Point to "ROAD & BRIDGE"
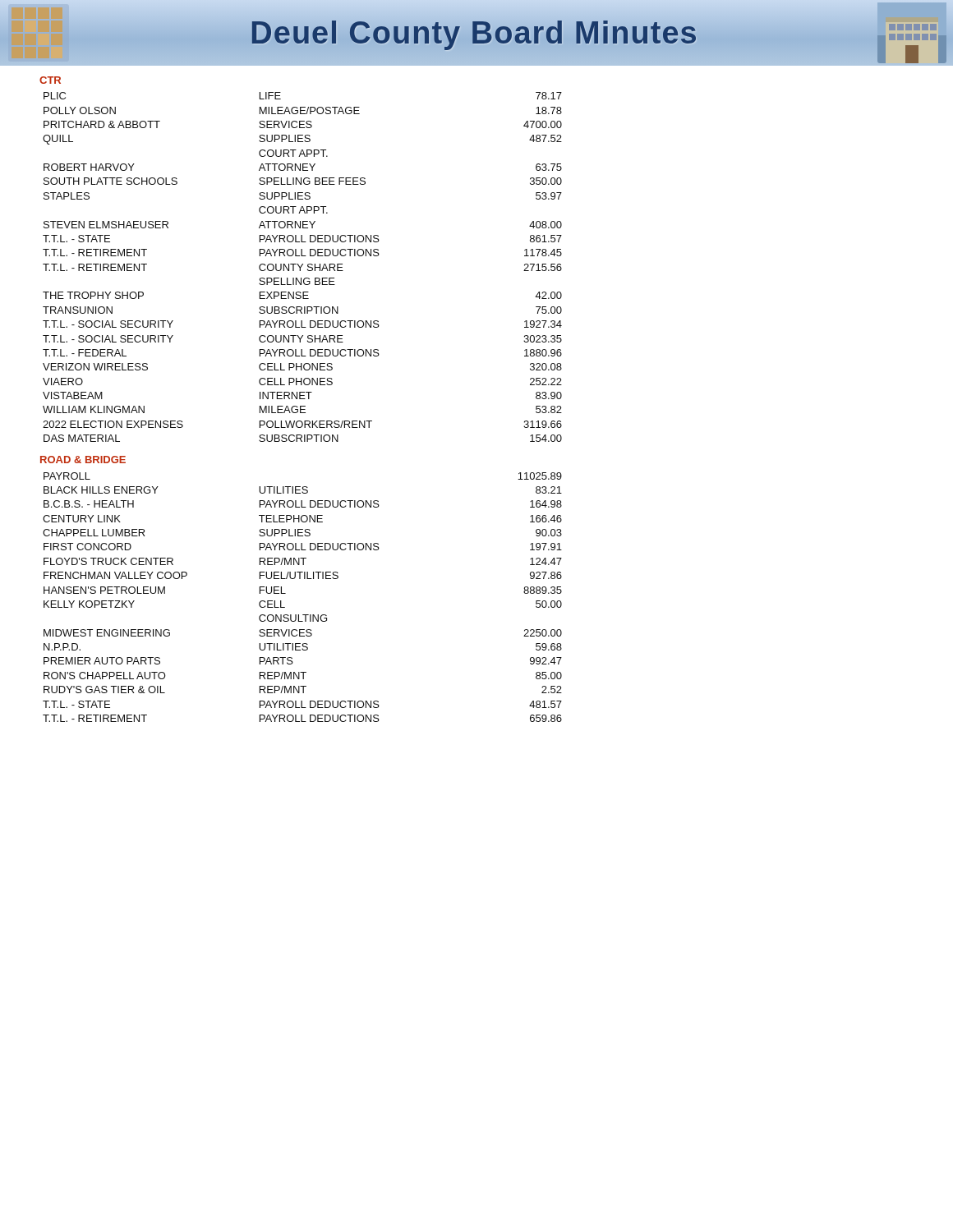 (83, 460)
